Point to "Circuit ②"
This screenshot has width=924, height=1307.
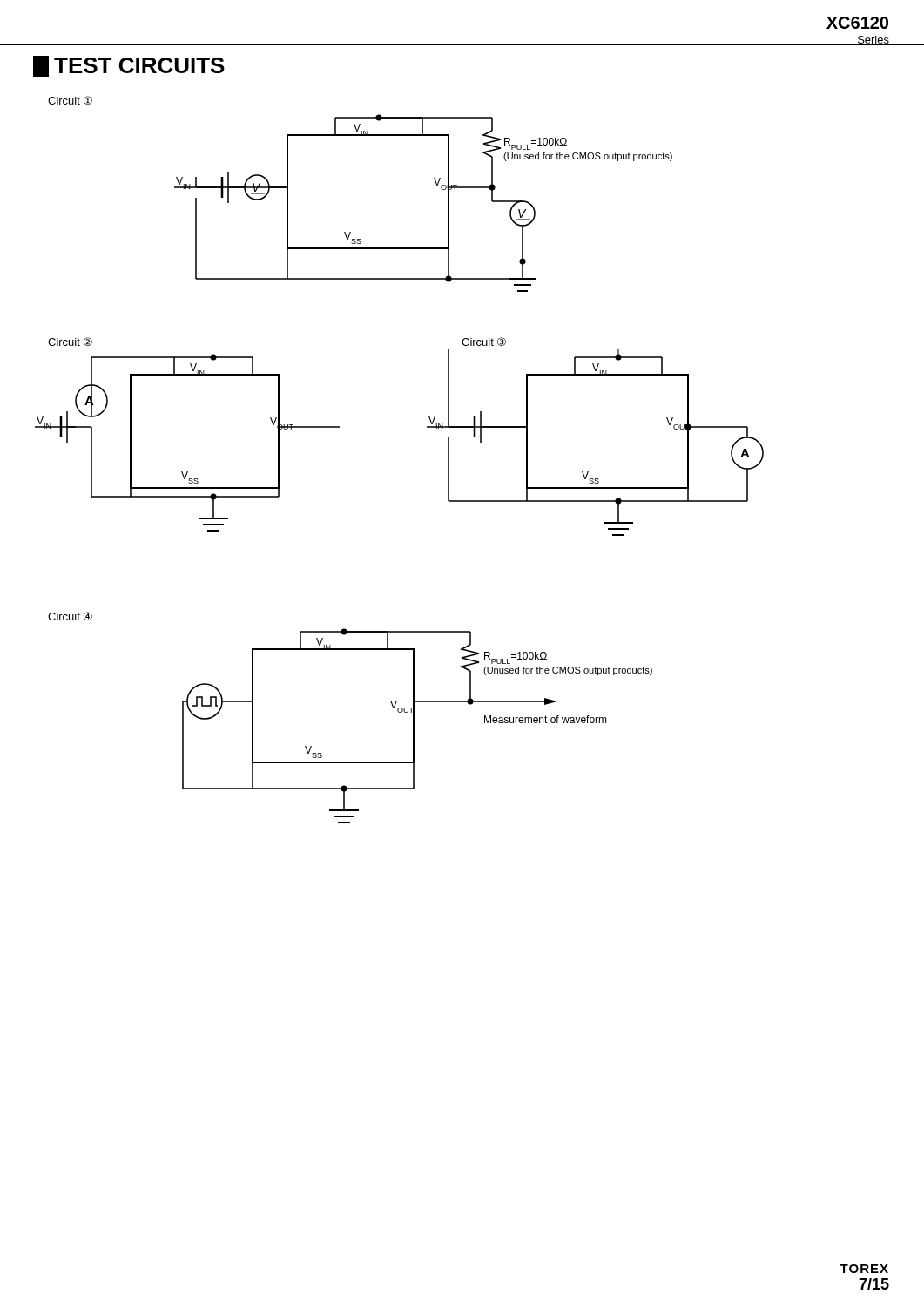click(x=71, y=342)
